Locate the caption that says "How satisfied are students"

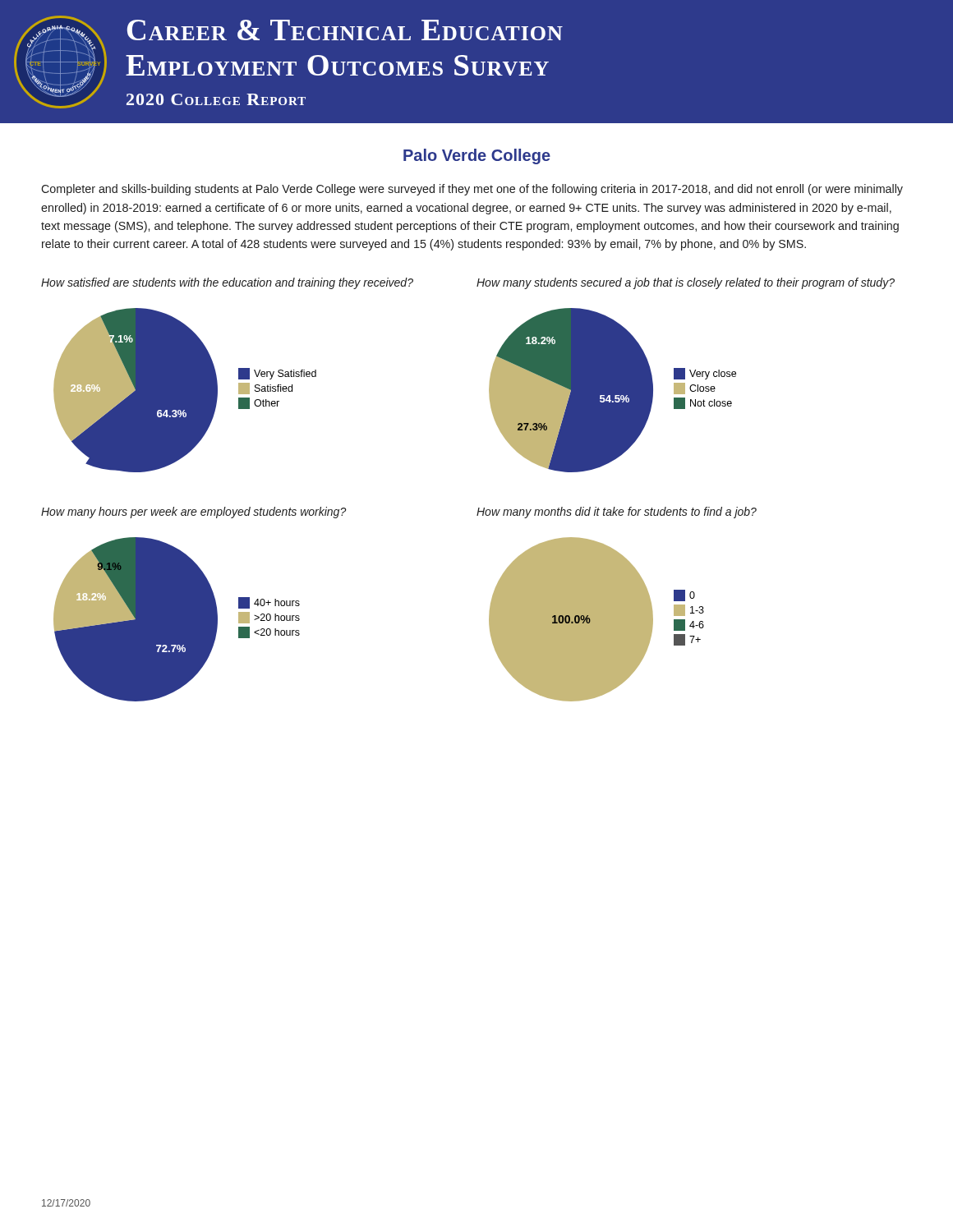(227, 282)
